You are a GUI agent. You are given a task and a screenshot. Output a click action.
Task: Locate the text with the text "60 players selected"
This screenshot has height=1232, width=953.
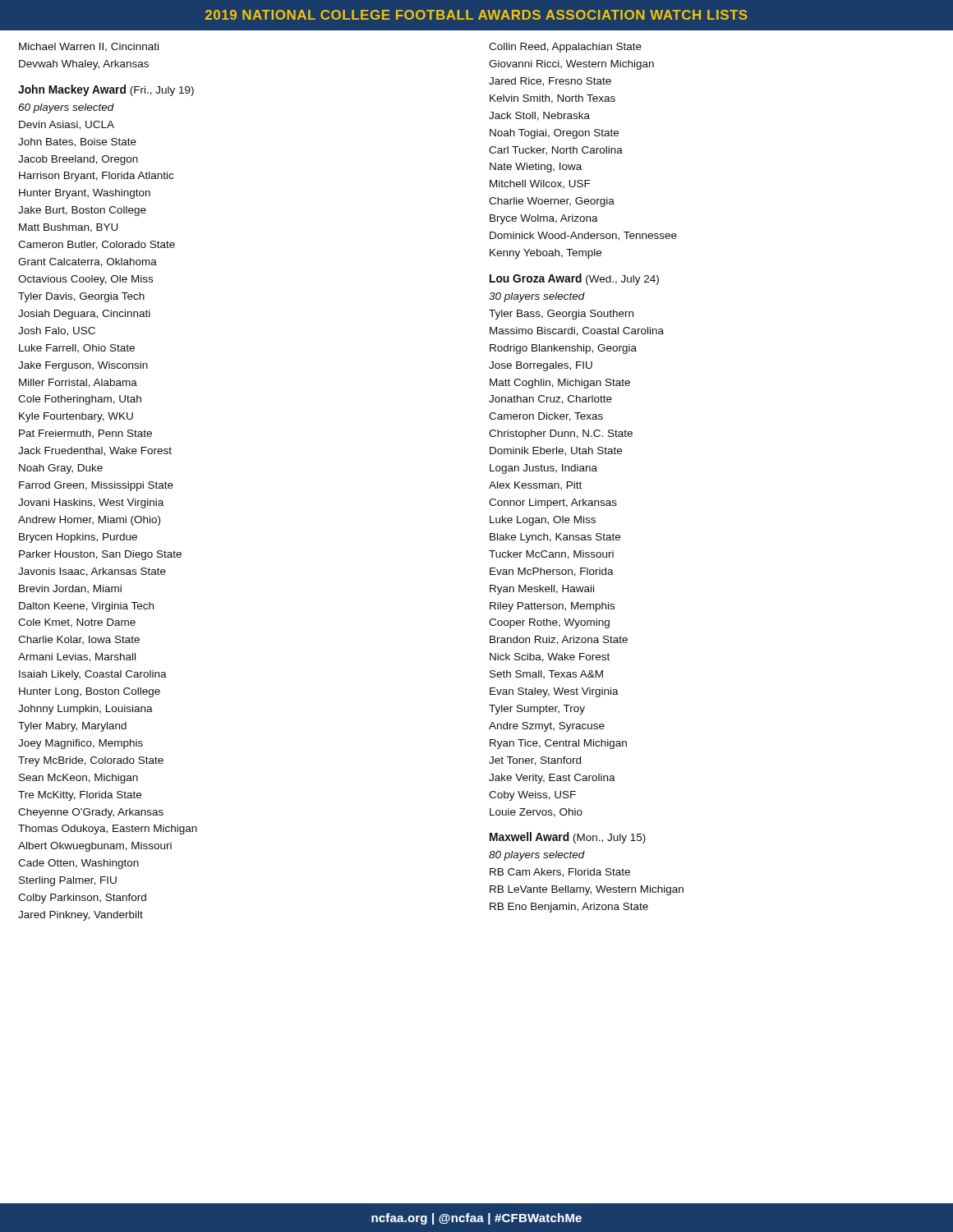click(x=66, y=107)
